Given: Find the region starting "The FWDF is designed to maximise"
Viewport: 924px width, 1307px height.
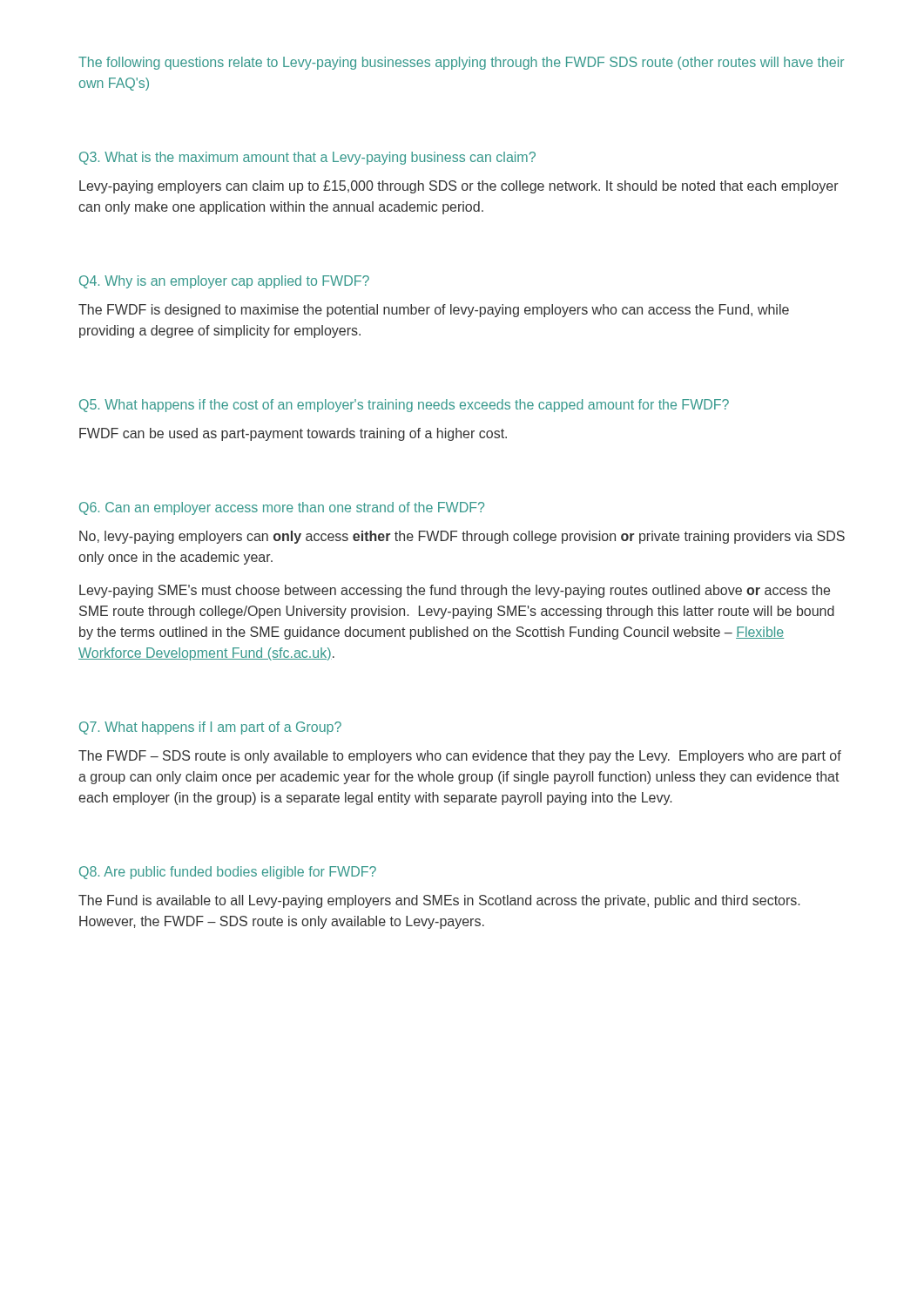Looking at the screenshot, I should (434, 320).
